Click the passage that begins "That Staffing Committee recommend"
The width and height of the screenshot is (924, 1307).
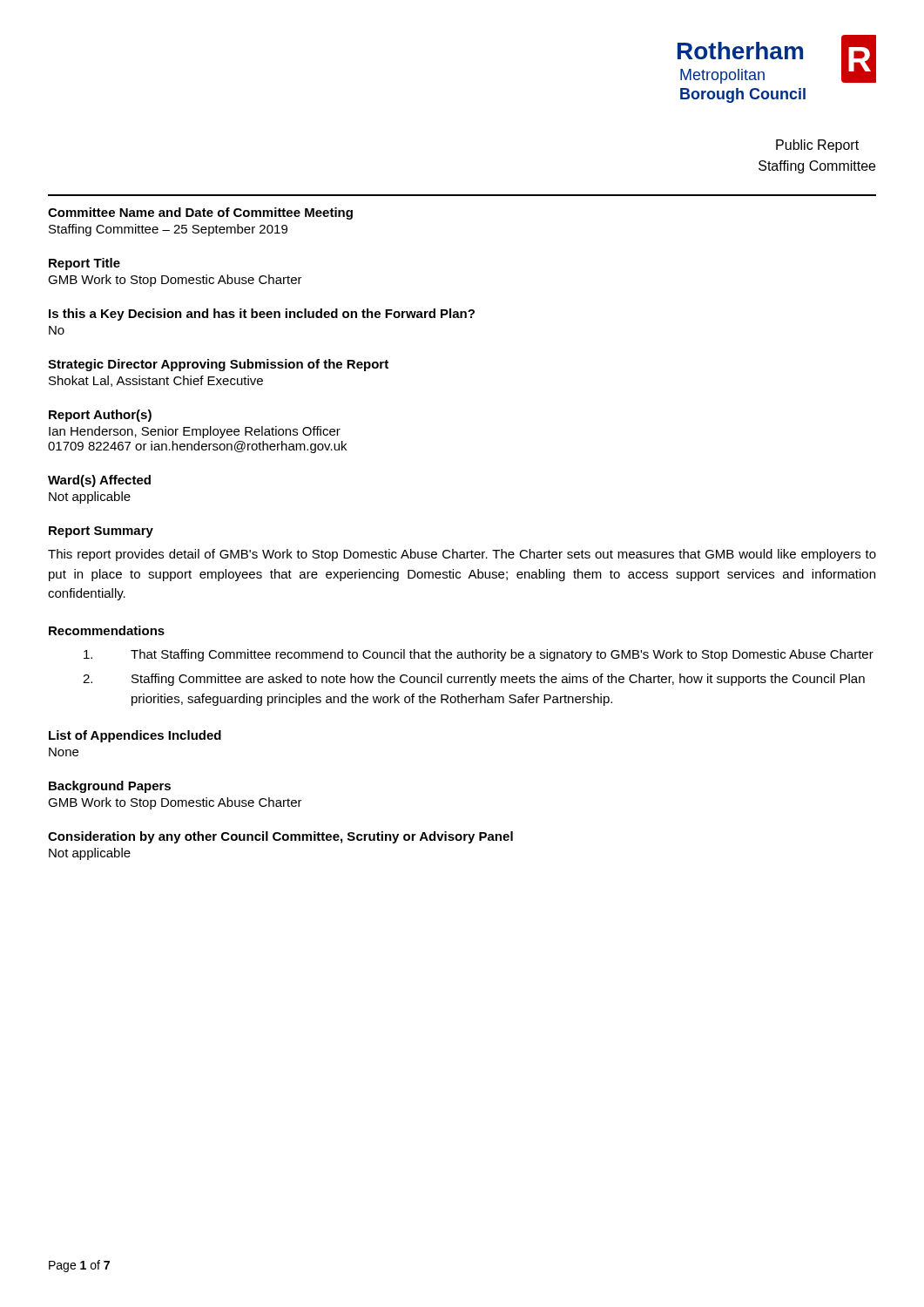[x=462, y=654]
